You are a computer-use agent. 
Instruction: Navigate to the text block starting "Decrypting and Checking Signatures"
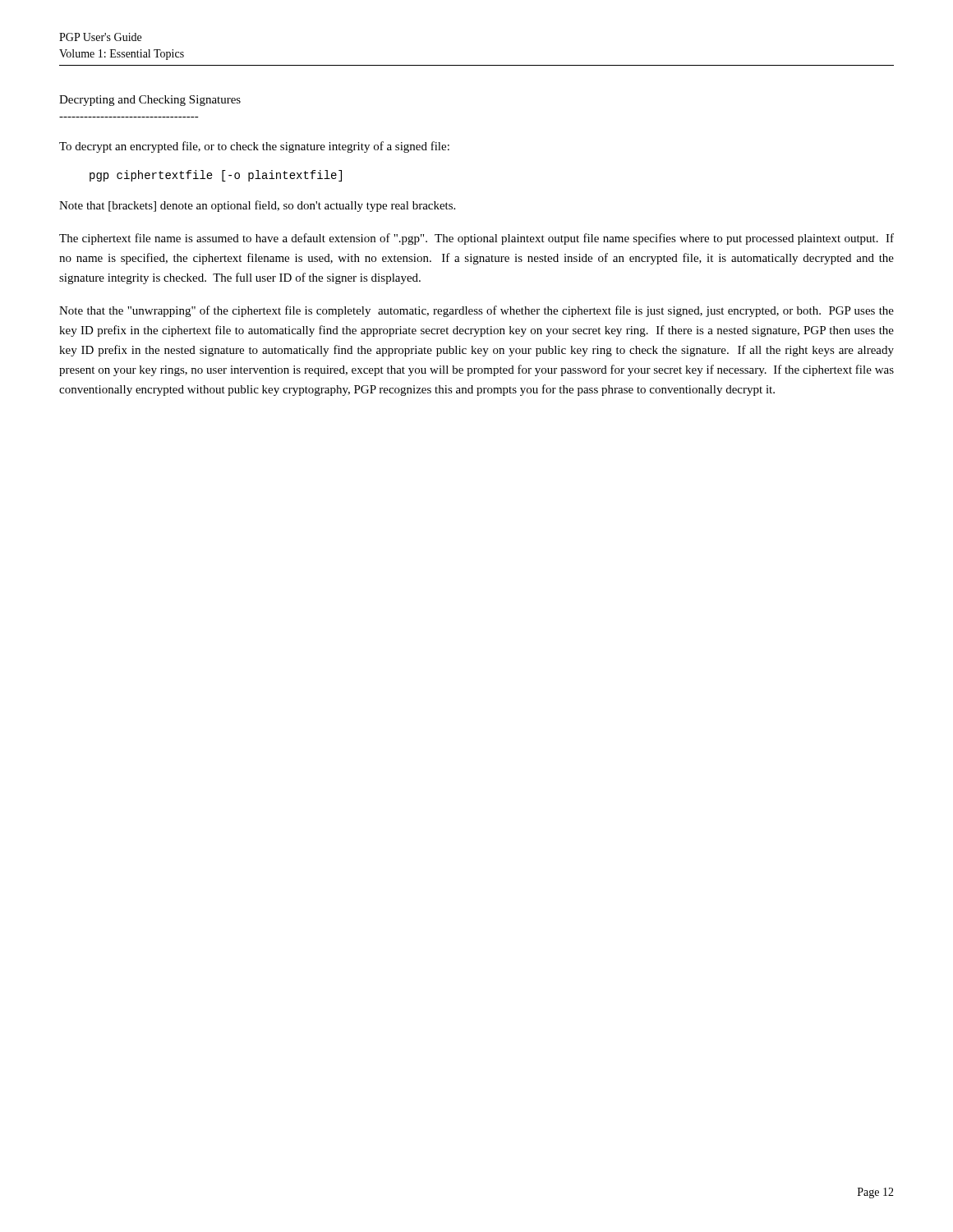pos(150,99)
